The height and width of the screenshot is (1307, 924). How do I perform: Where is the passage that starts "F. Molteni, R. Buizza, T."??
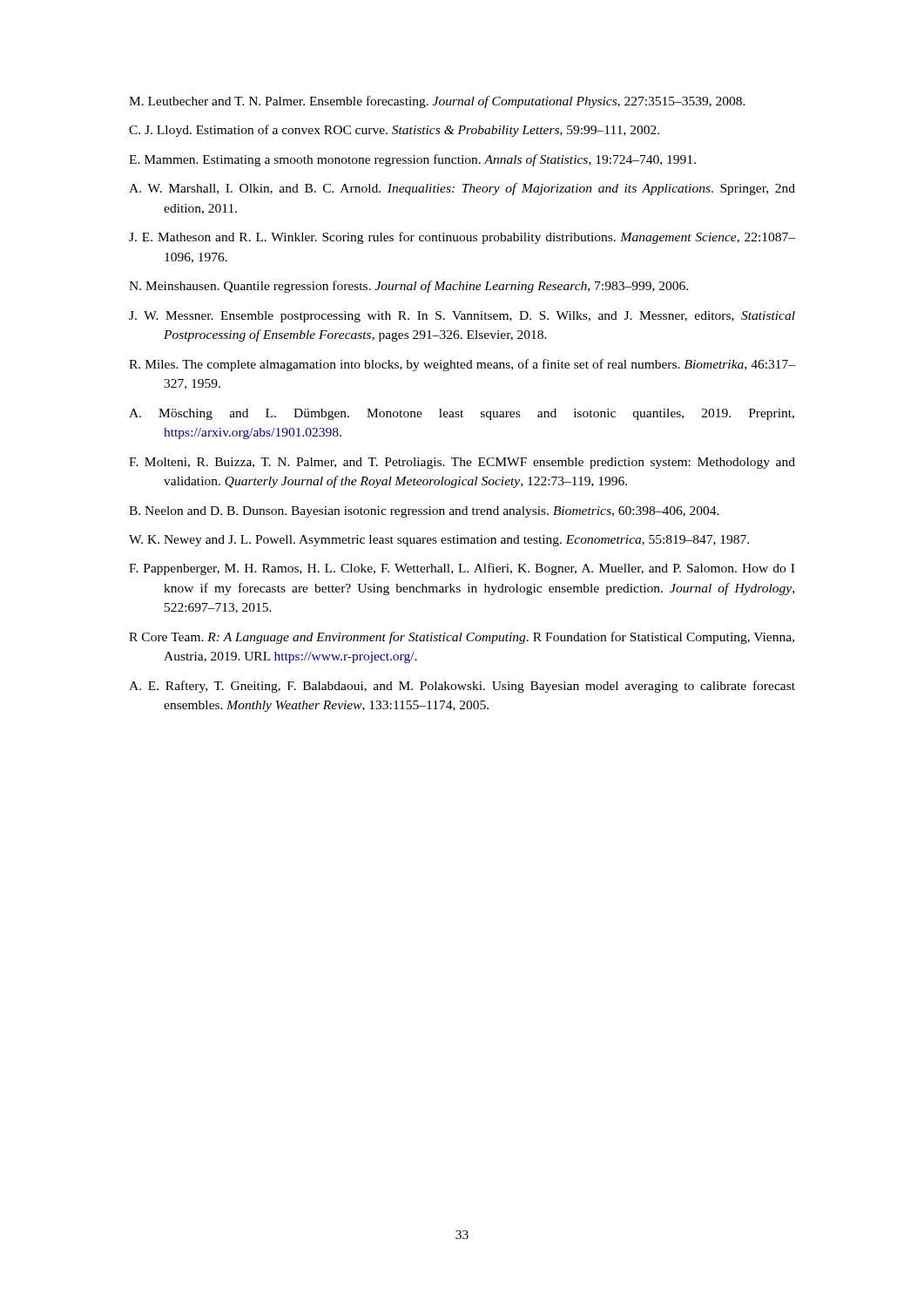(462, 471)
